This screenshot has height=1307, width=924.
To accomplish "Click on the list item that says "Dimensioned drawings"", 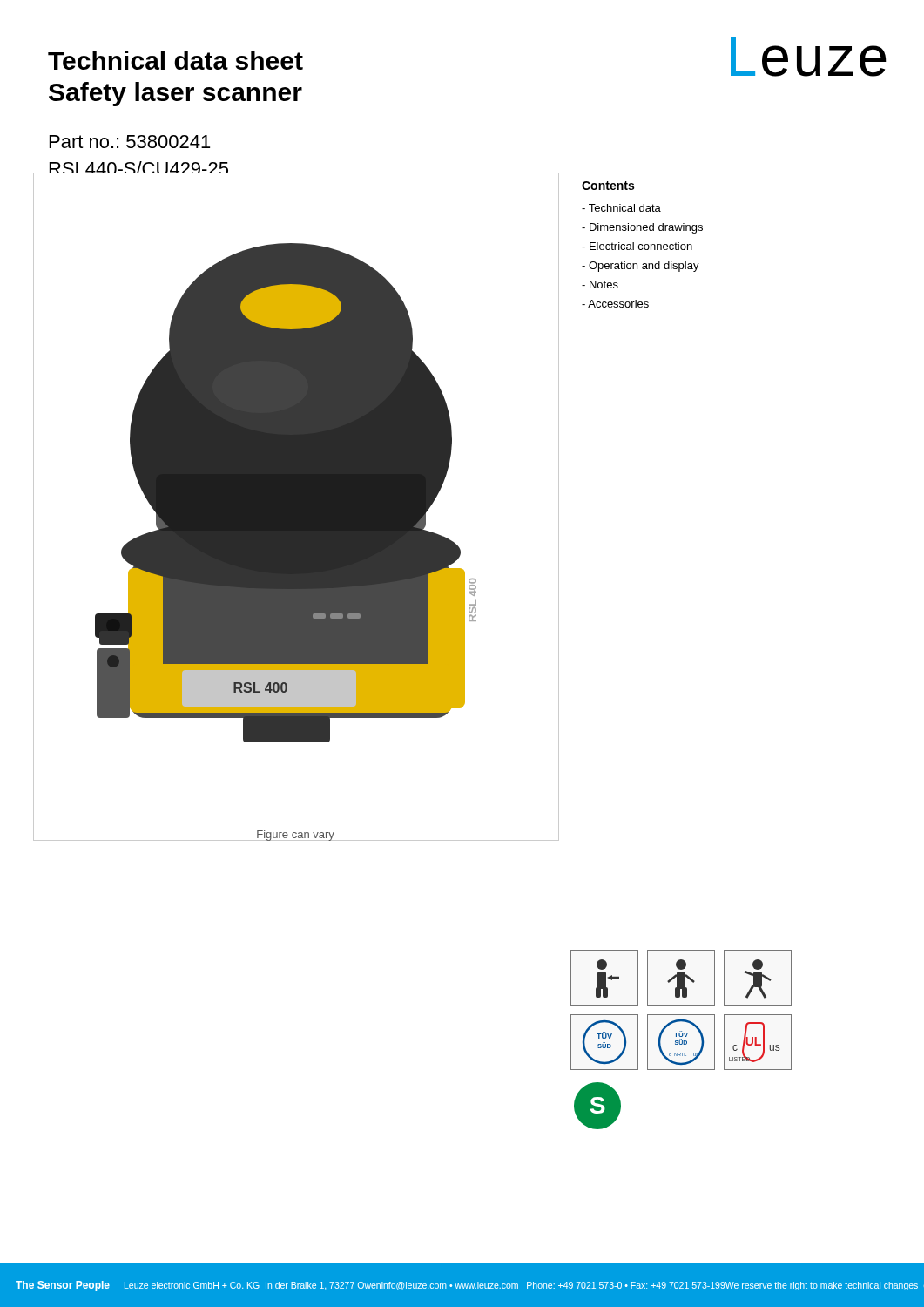I will (642, 227).
